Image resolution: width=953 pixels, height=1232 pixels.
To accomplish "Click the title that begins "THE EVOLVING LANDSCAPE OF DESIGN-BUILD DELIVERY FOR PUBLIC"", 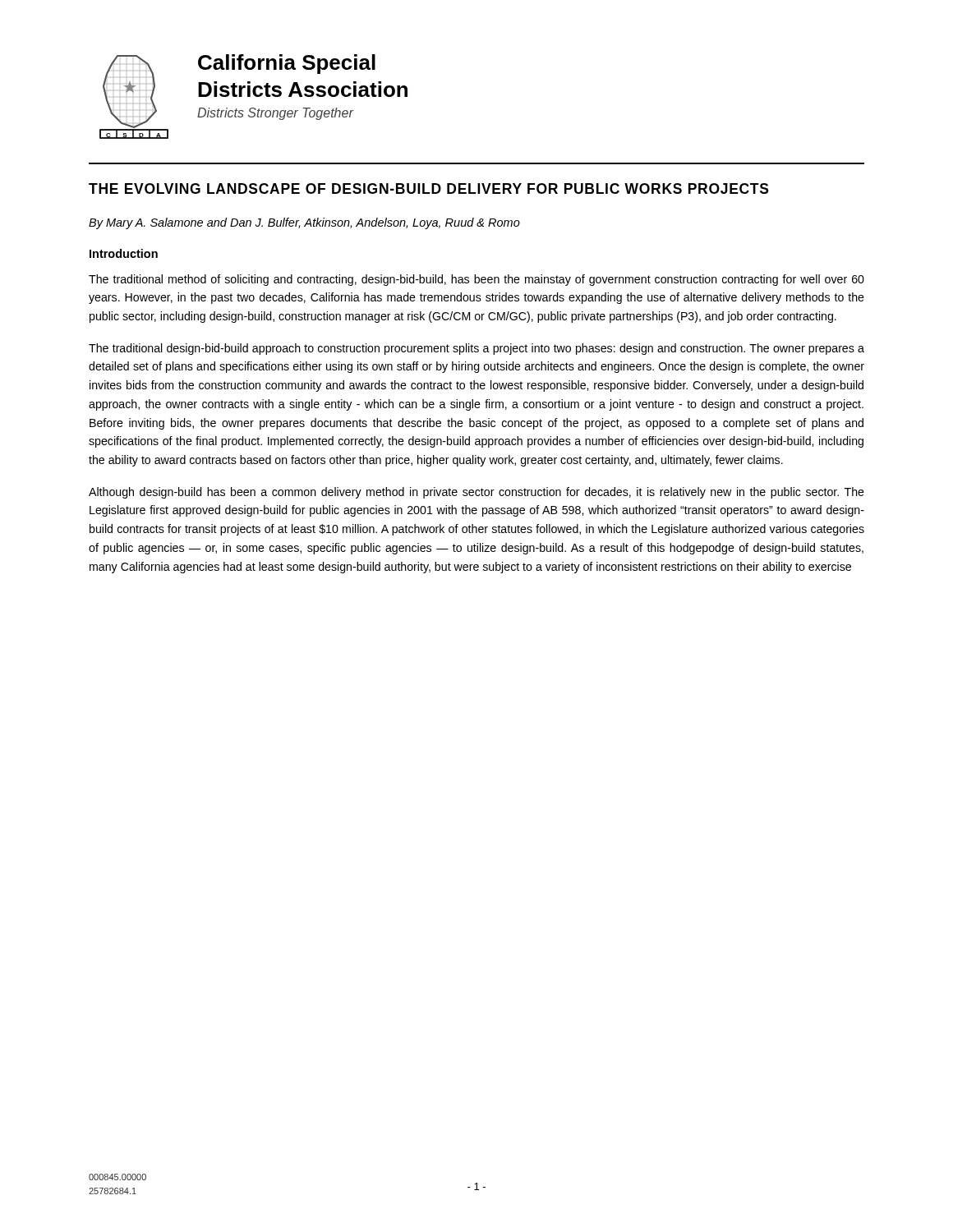I will pos(429,189).
